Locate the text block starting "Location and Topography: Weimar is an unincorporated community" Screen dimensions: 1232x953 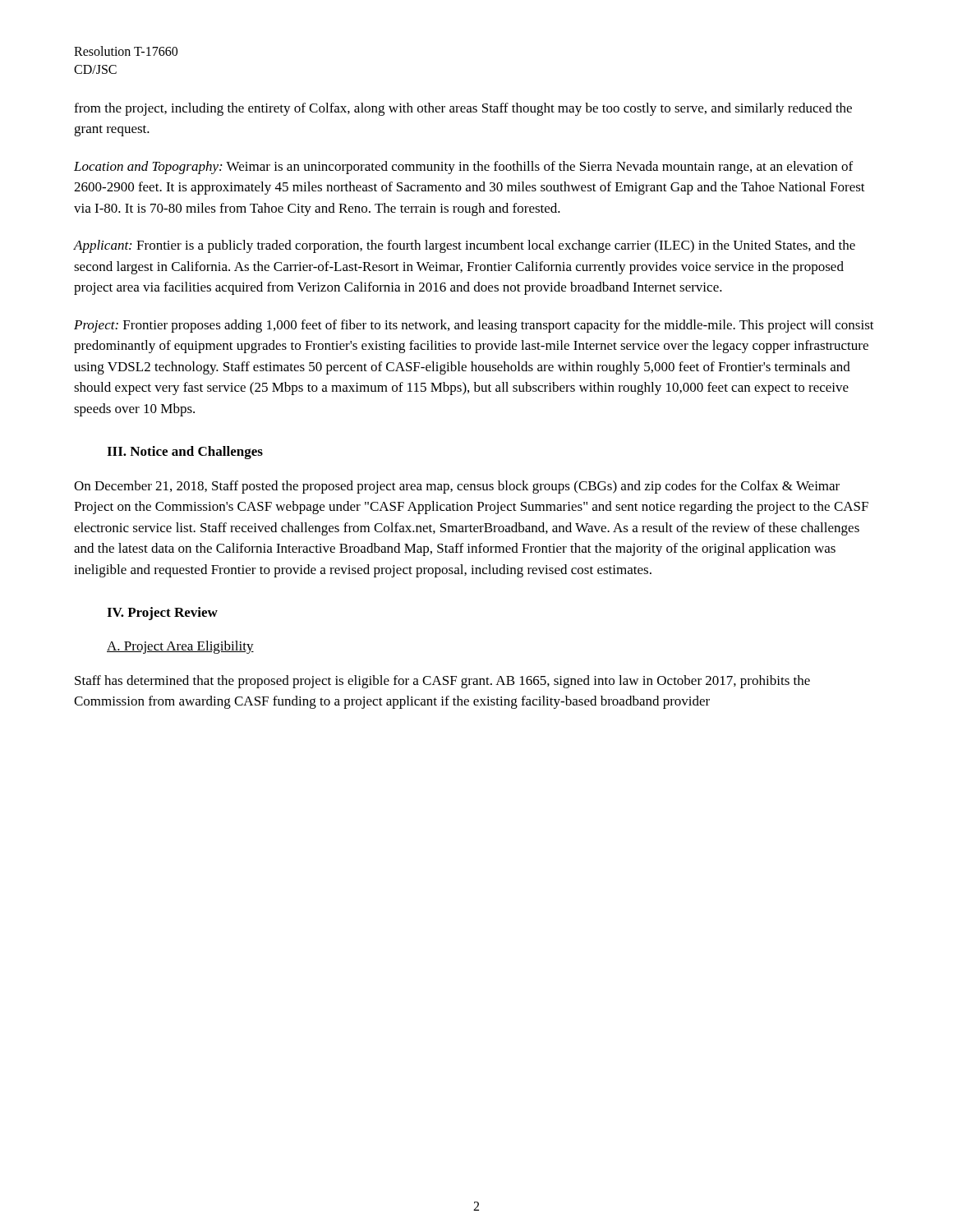(469, 187)
